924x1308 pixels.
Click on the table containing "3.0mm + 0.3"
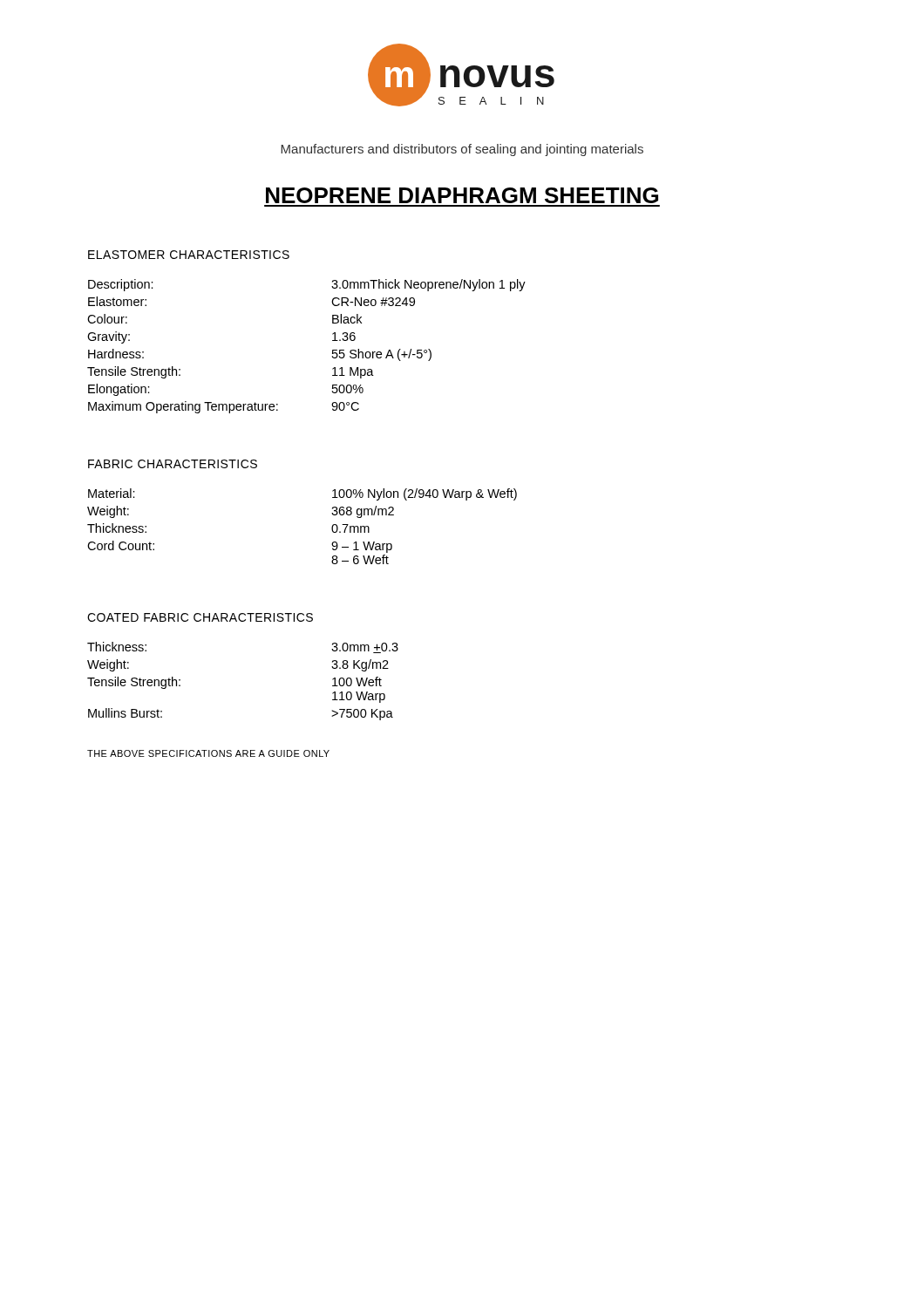pyautogui.click(x=471, y=680)
